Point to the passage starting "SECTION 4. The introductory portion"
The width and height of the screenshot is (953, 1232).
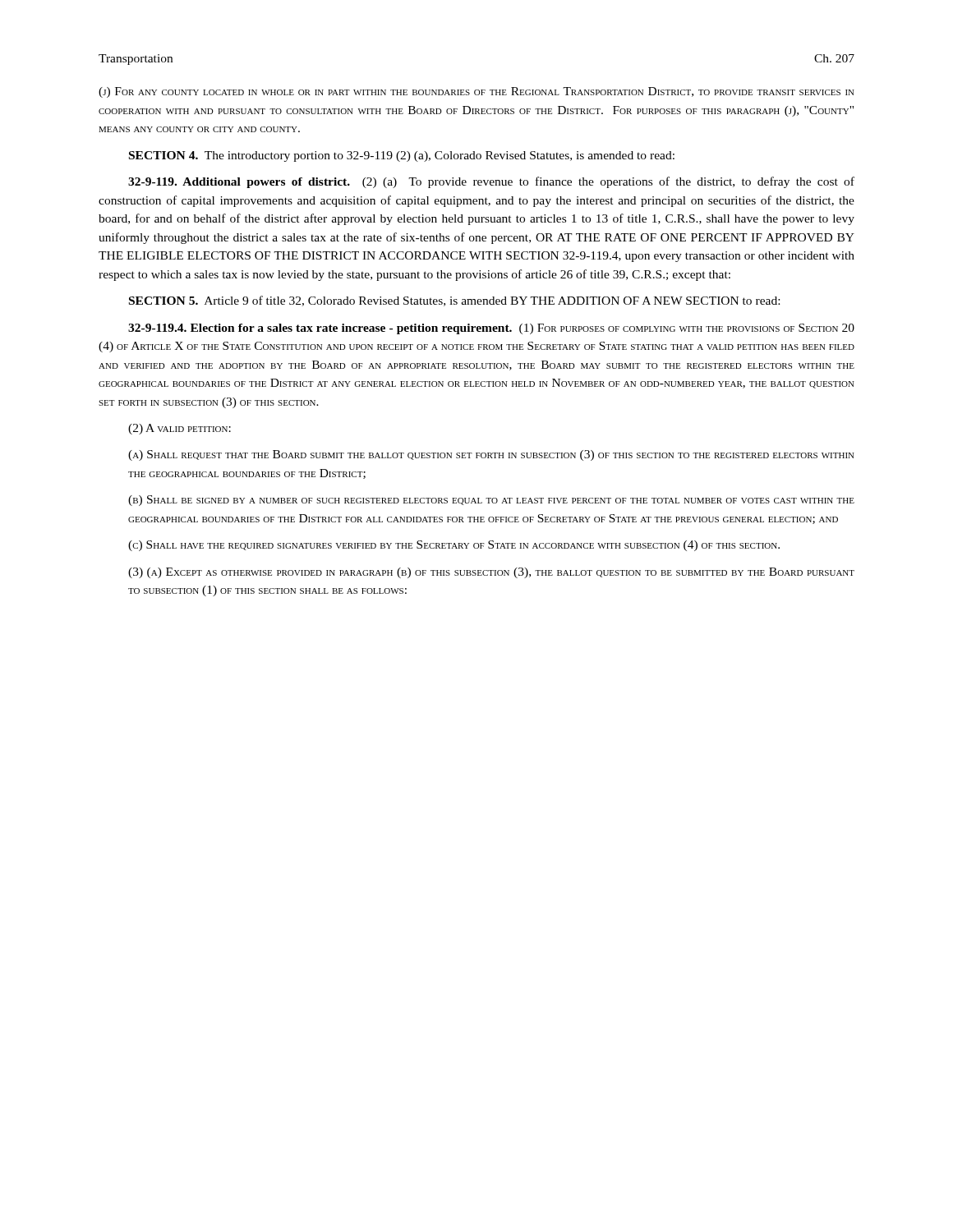point(402,155)
